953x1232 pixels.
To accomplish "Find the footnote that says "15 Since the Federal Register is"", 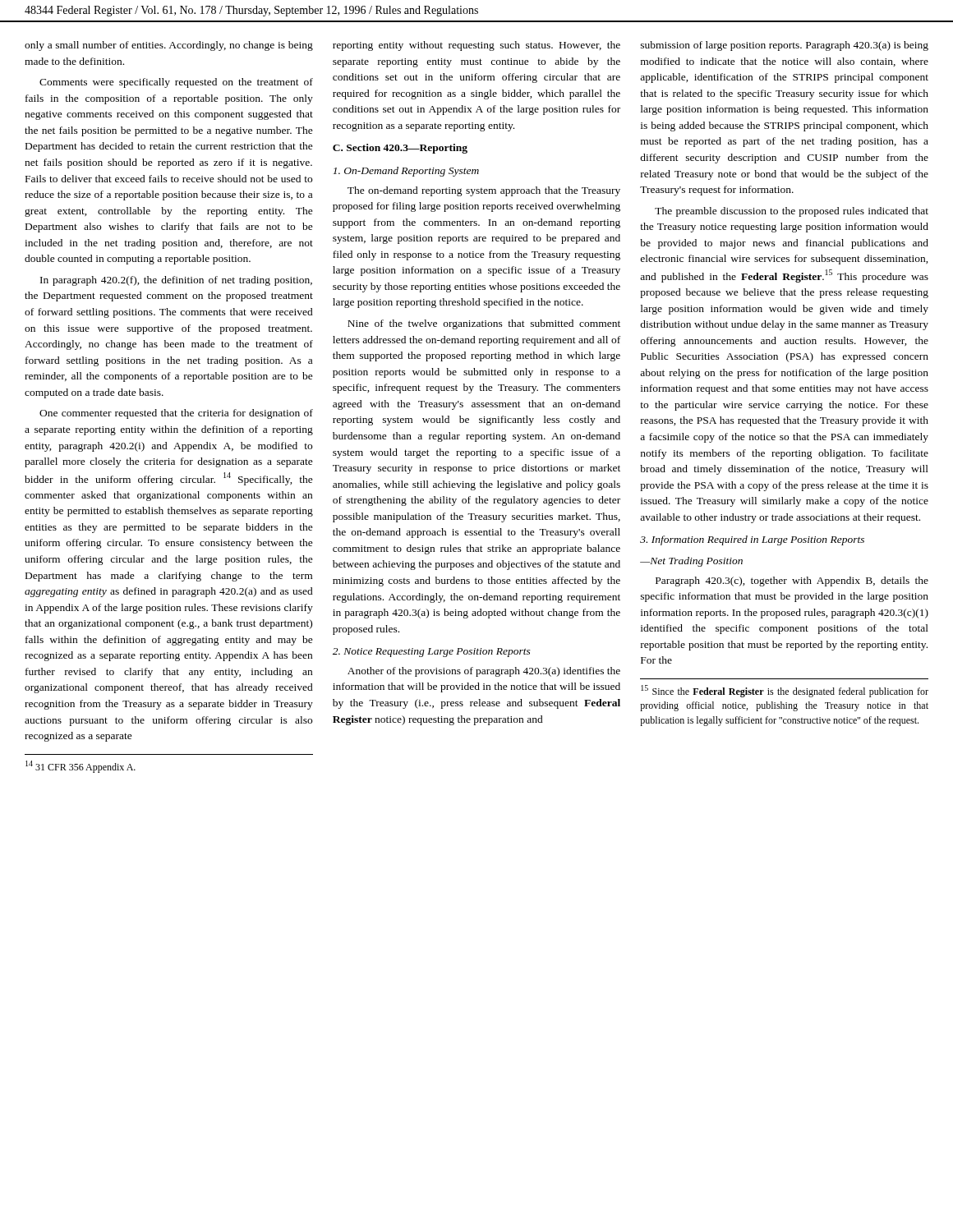I will click(784, 705).
